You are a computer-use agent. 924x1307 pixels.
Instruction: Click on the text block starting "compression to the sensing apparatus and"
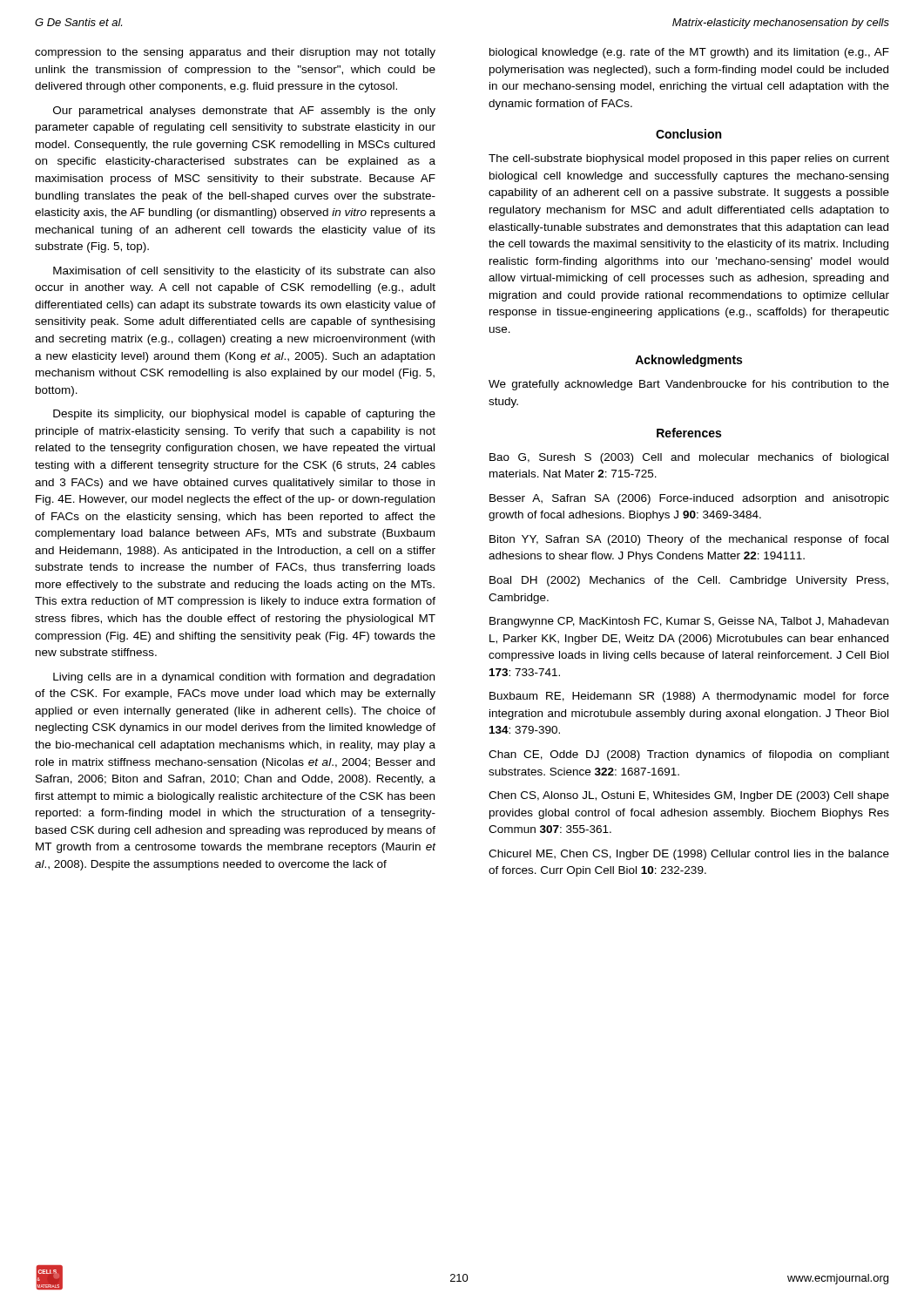[x=235, y=458]
